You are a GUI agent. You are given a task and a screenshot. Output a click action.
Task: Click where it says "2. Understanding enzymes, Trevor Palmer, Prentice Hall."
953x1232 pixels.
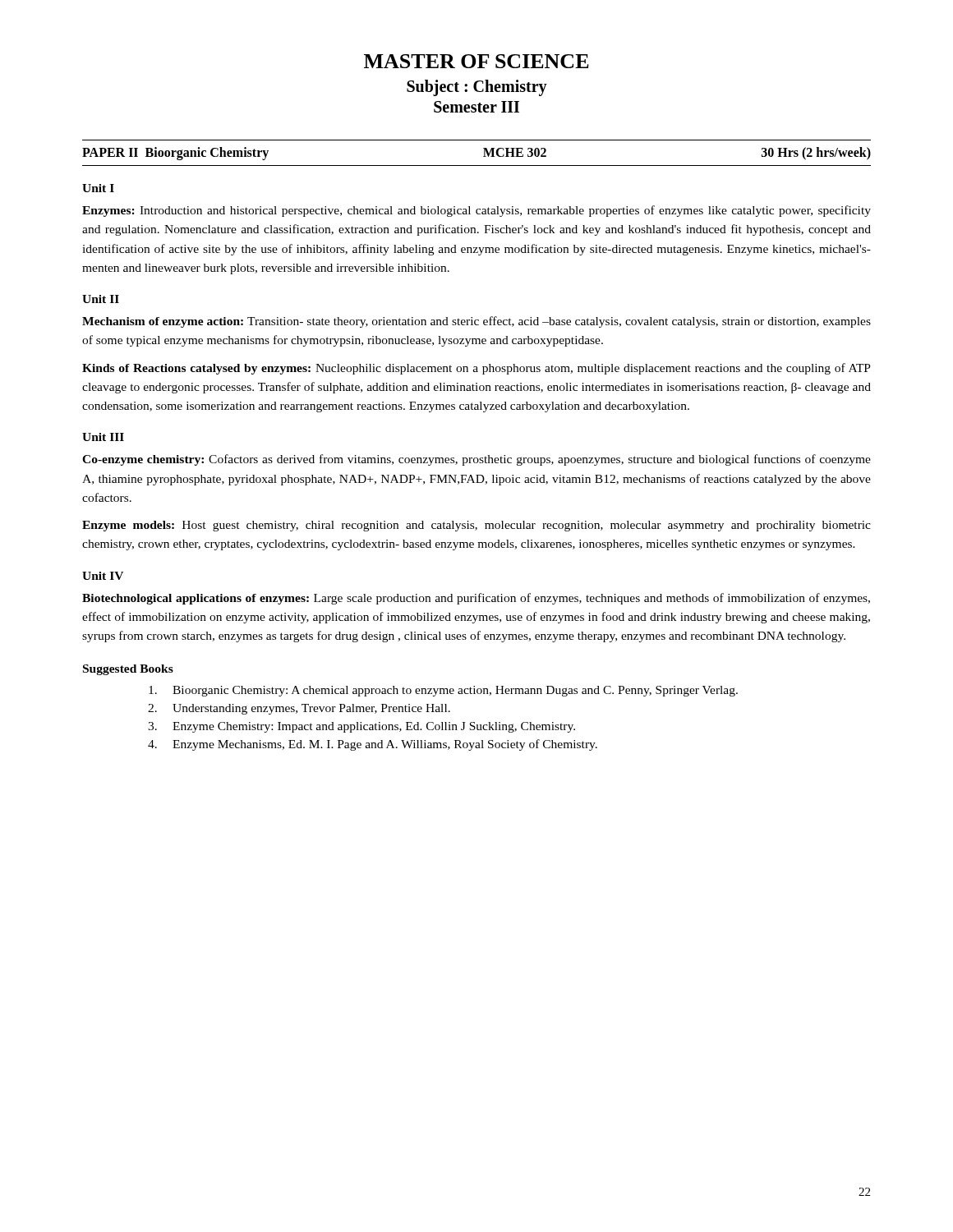(299, 708)
